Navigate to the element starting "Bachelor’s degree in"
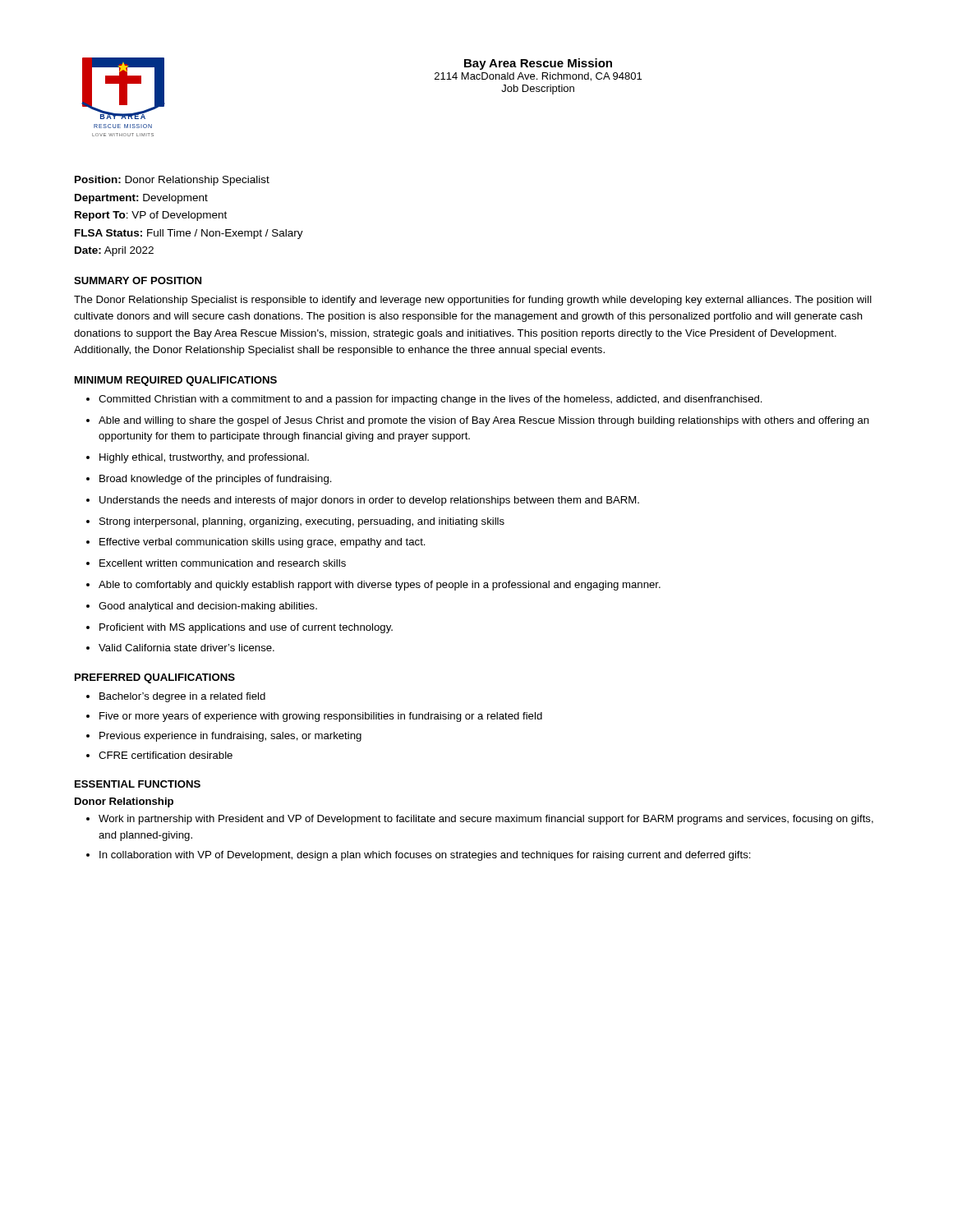The image size is (953, 1232). [x=182, y=696]
